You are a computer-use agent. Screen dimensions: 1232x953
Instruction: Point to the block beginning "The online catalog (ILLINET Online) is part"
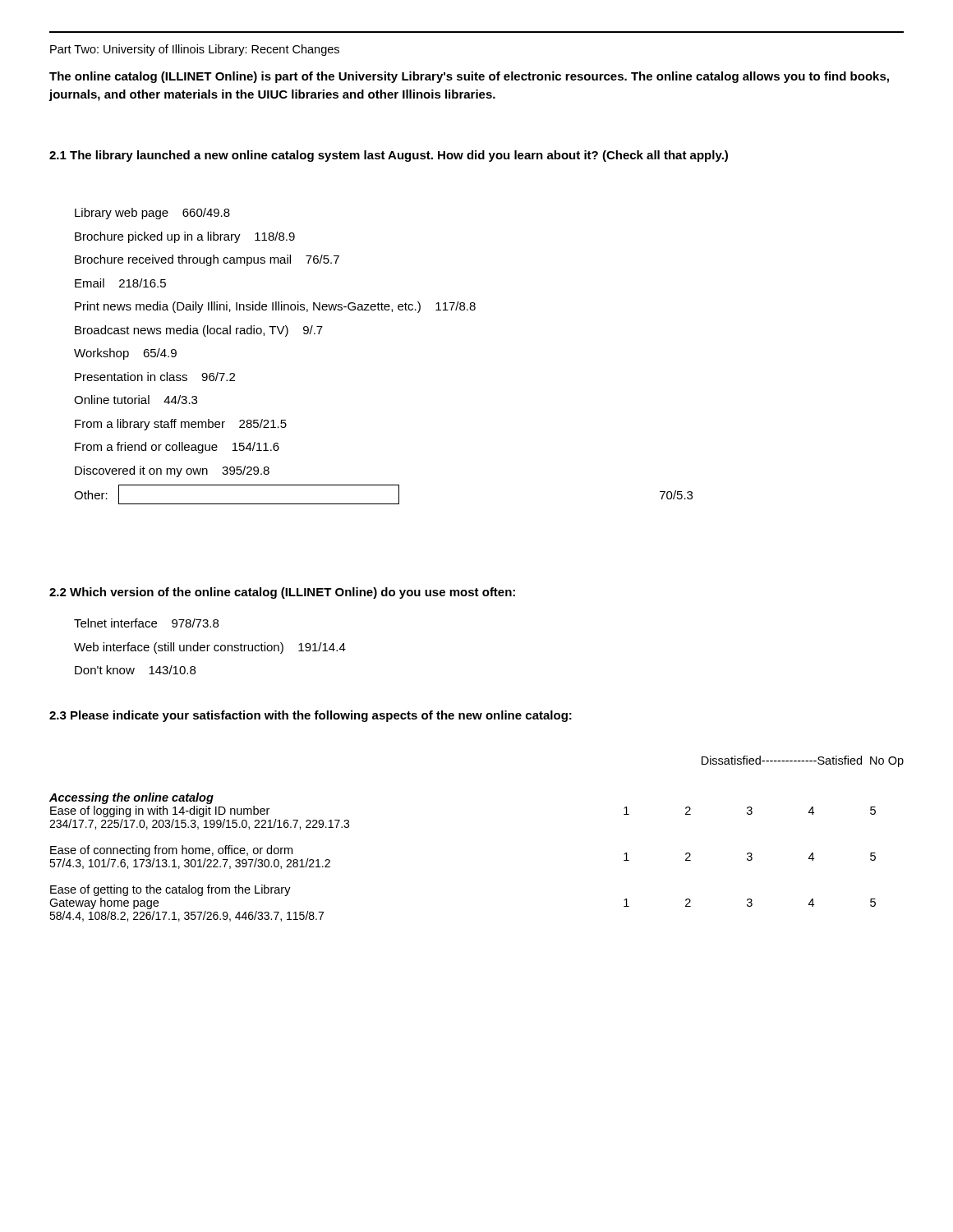469,85
